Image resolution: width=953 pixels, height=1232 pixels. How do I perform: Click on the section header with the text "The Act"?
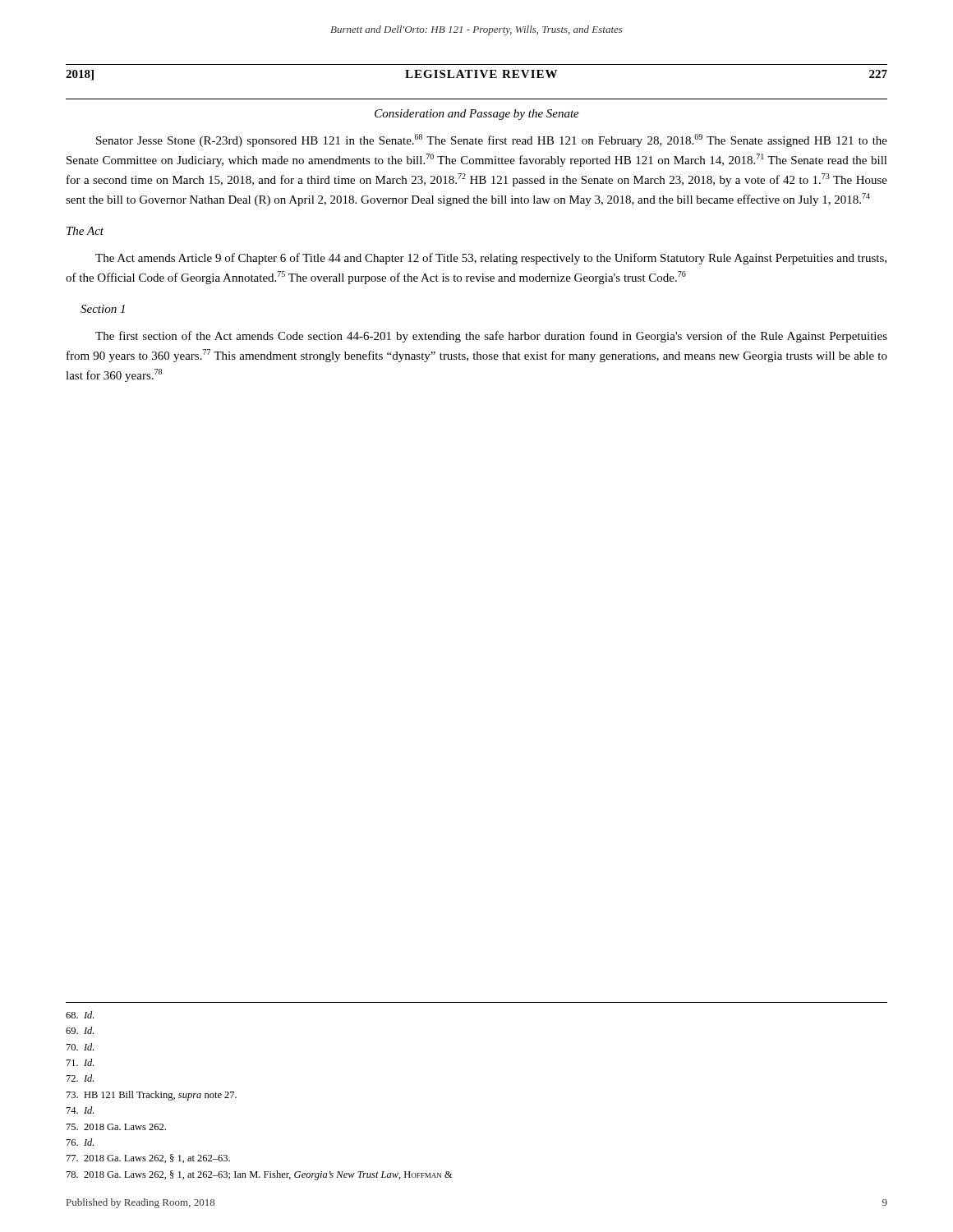point(85,231)
